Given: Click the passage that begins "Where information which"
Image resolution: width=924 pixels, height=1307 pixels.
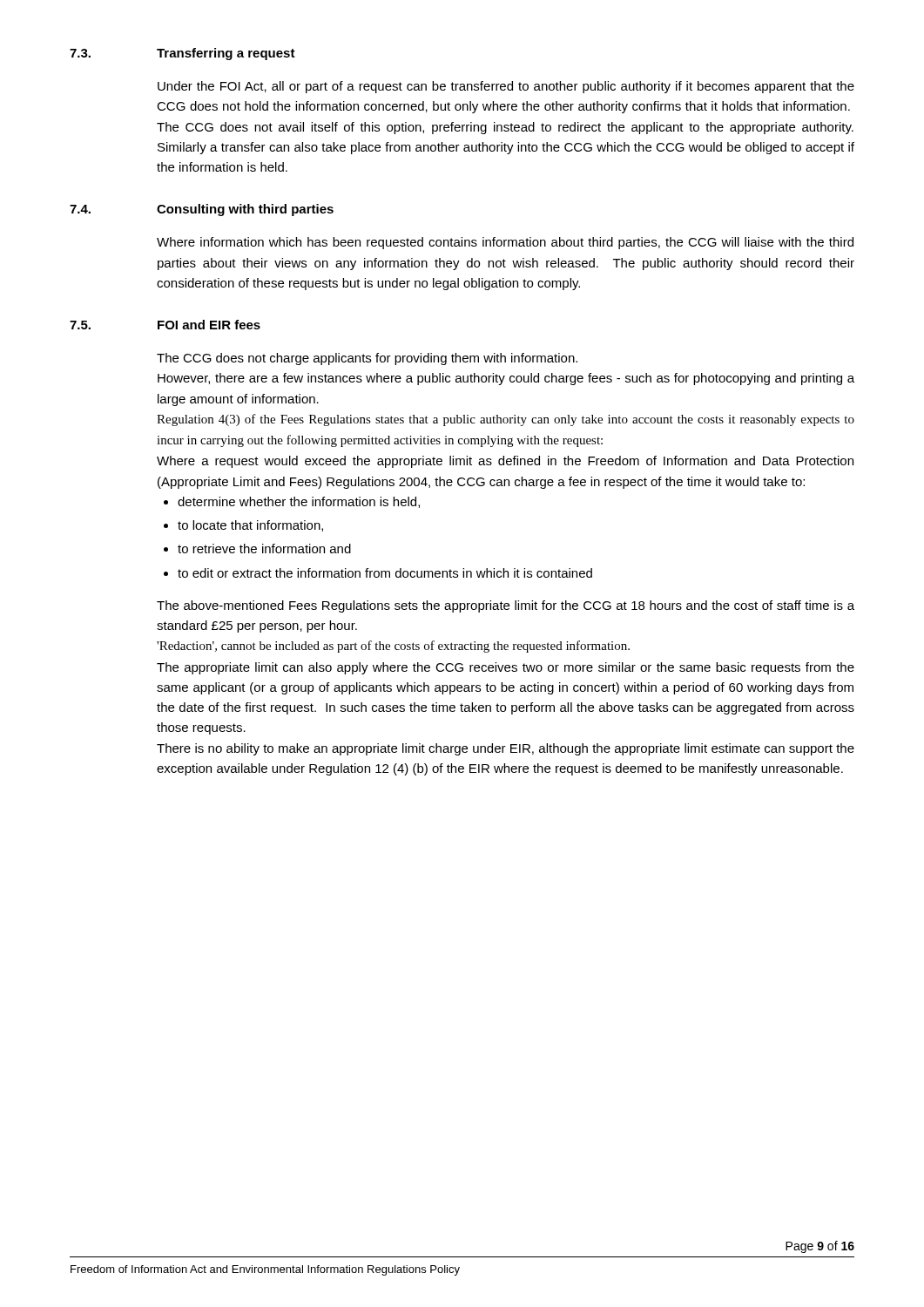Looking at the screenshot, I should (506, 262).
